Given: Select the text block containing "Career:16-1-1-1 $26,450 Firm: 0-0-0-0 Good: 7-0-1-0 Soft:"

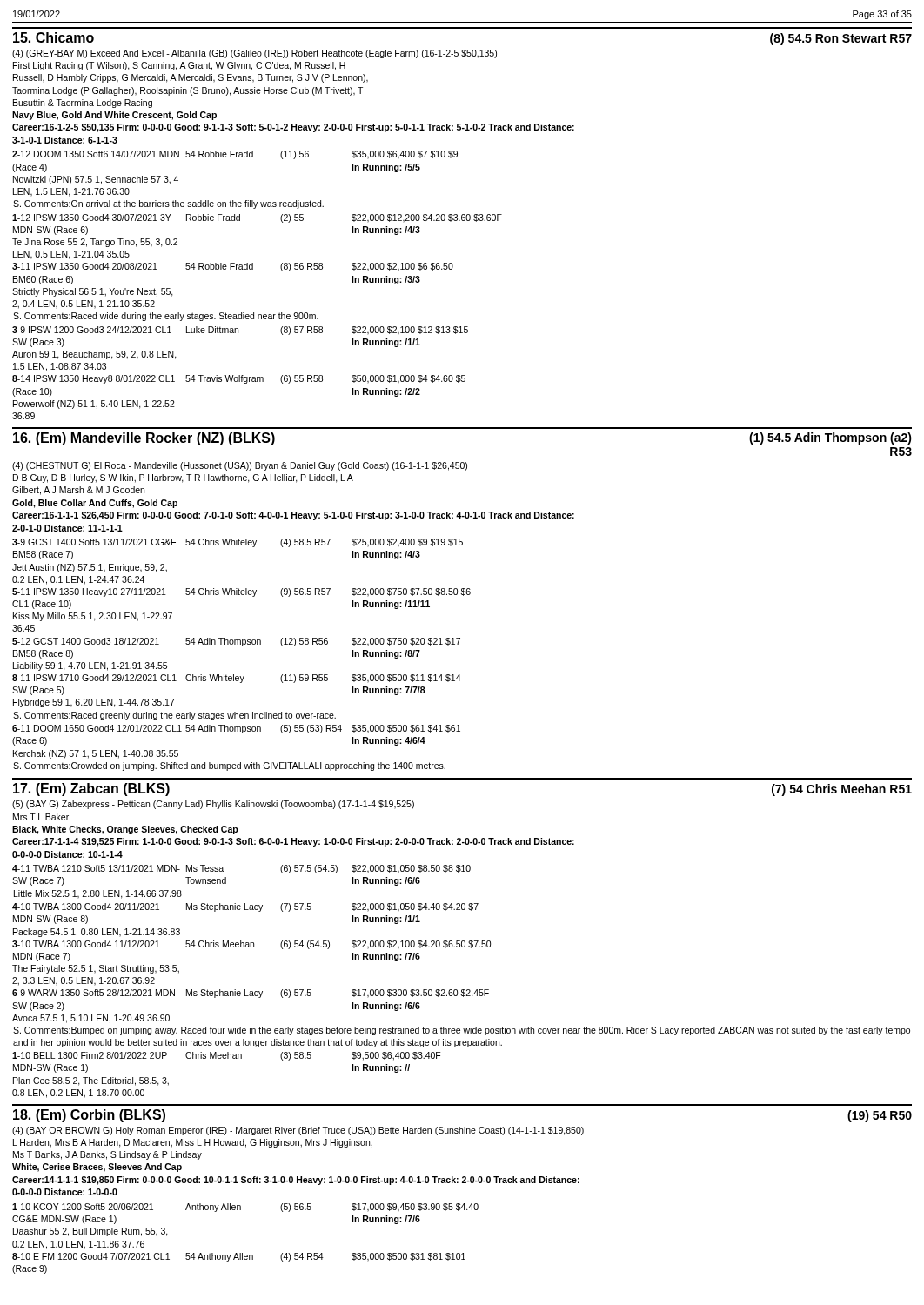Looking at the screenshot, I should pyautogui.click(x=293, y=521).
